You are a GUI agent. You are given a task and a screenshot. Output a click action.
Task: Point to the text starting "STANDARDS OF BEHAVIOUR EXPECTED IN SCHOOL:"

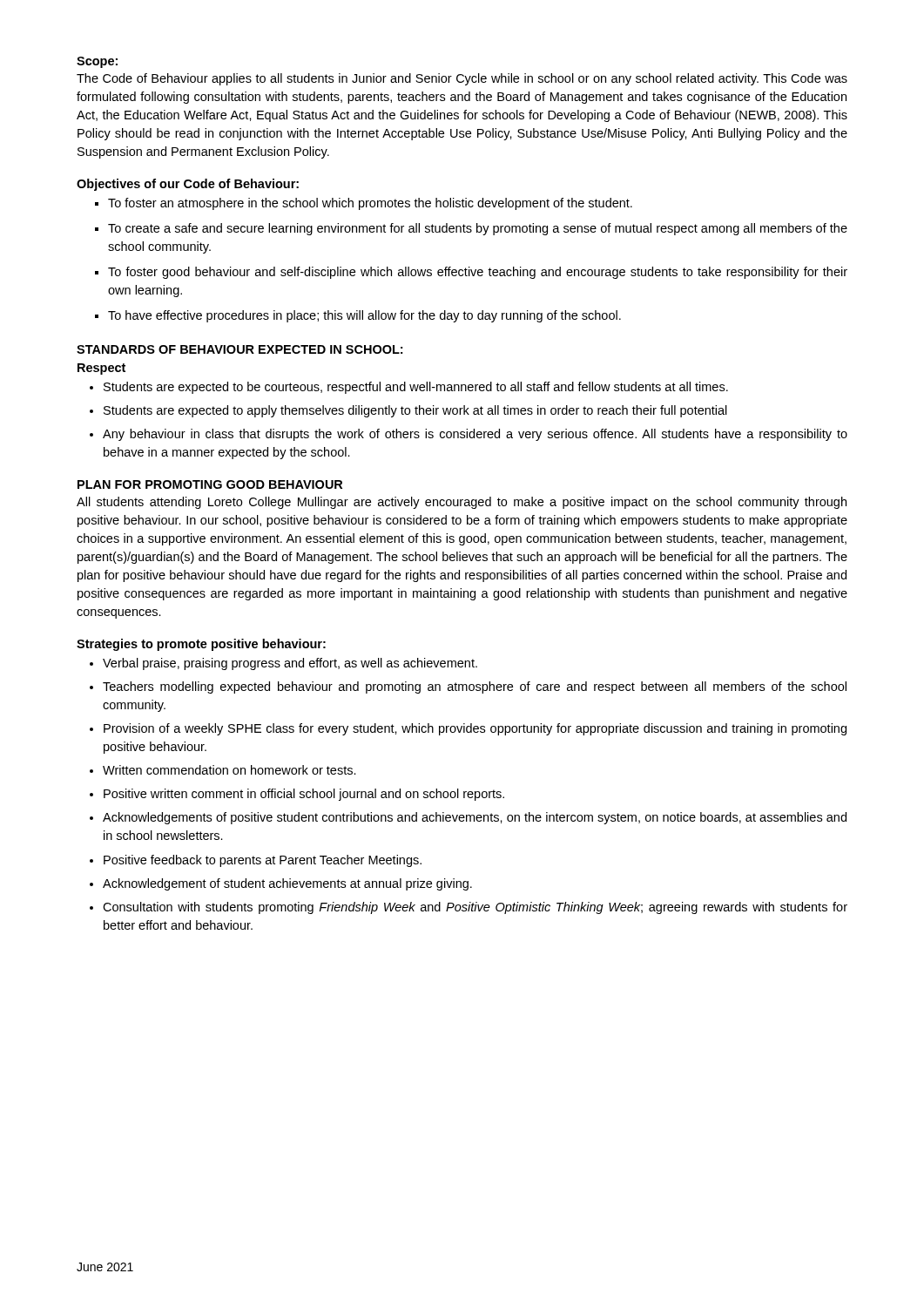[x=239, y=349]
